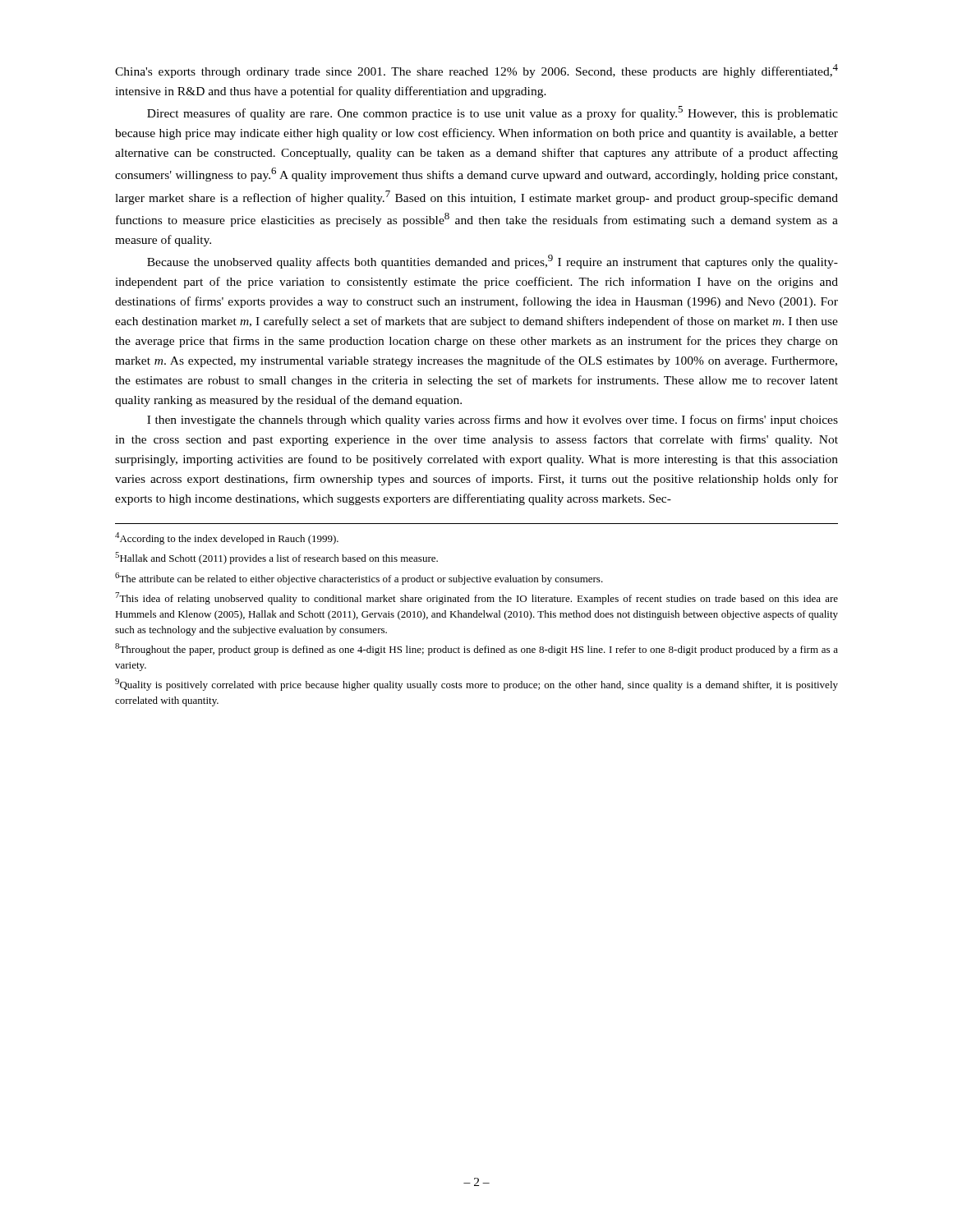This screenshot has width=953, height=1232.
Task: Click on the footnote with the text "8Throughout the paper, product group is"
Action: coord(476,656)
